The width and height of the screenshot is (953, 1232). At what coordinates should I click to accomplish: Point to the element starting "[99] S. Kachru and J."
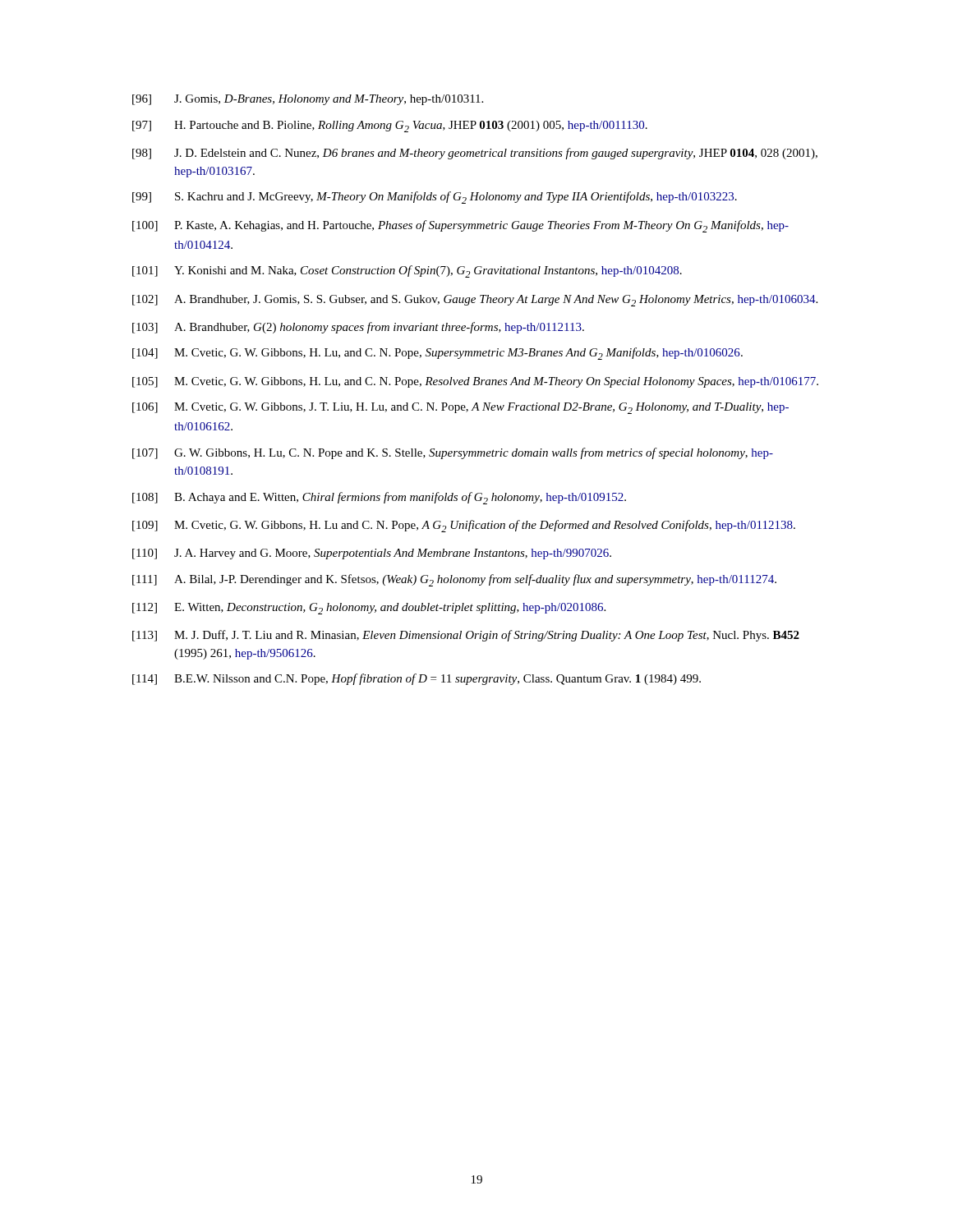pyautogui.click(x=476, y=198)
